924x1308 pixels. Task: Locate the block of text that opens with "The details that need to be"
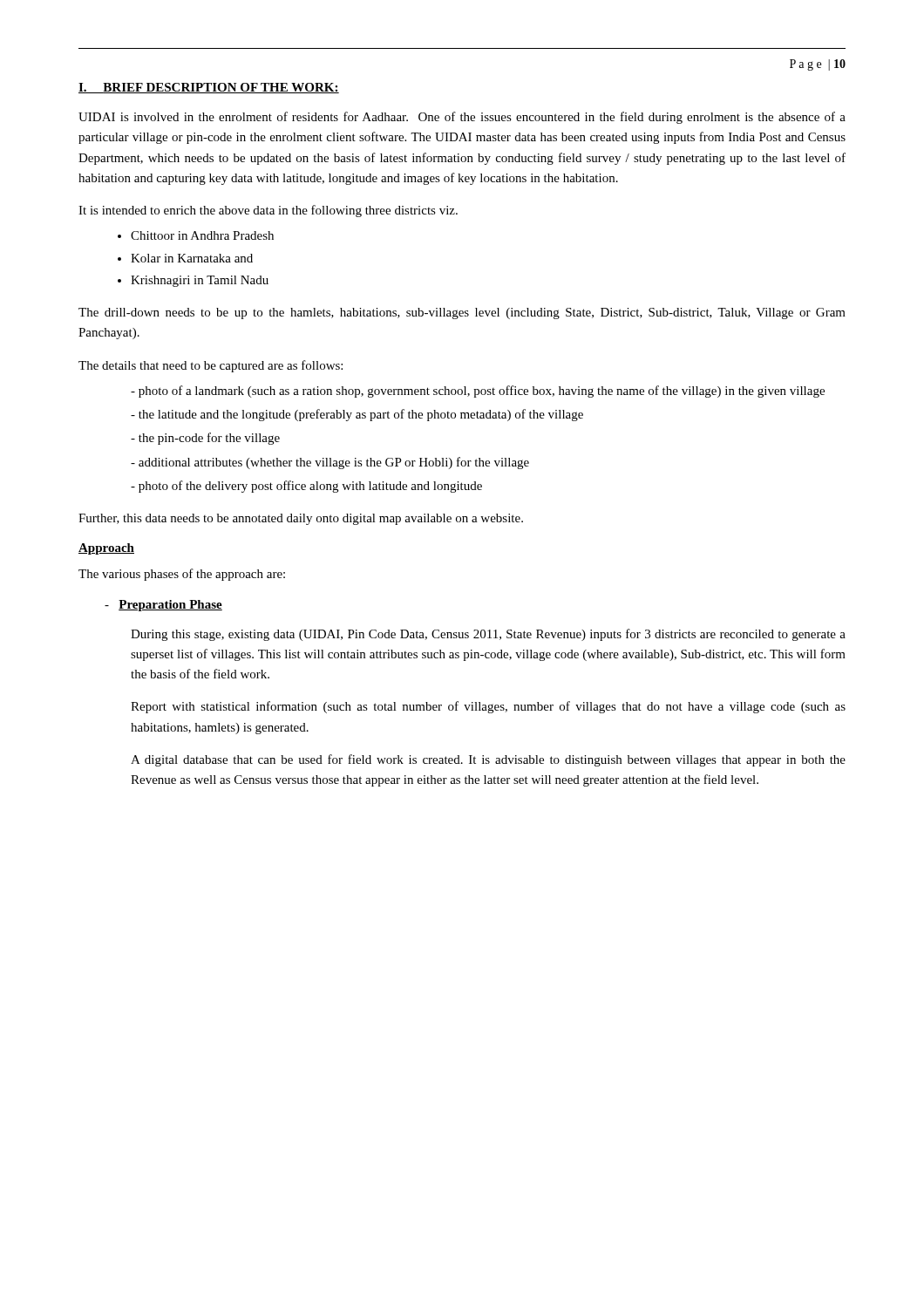[x=211, y=365]
